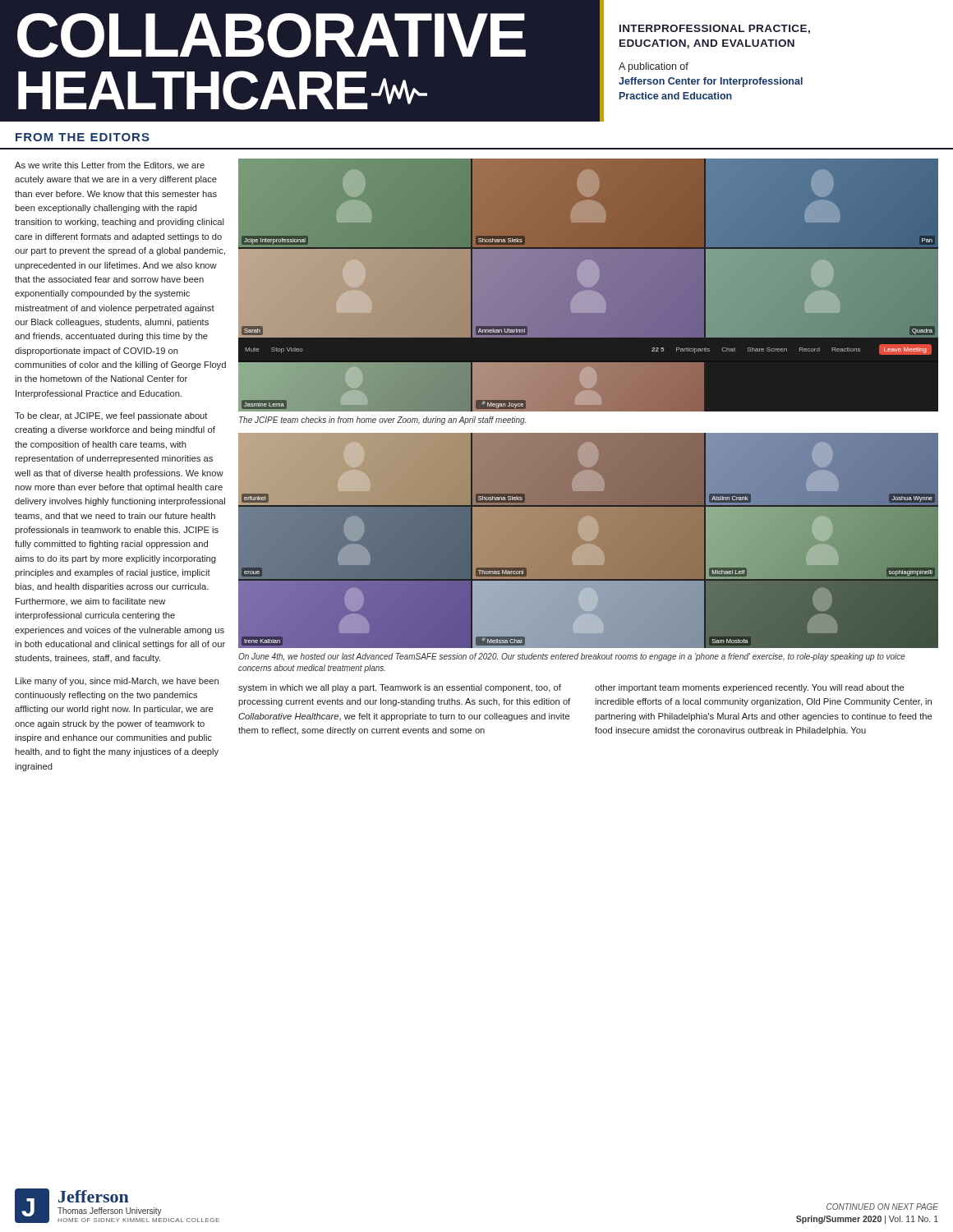Click on the passage starting "other important team"

coord(764,709)
